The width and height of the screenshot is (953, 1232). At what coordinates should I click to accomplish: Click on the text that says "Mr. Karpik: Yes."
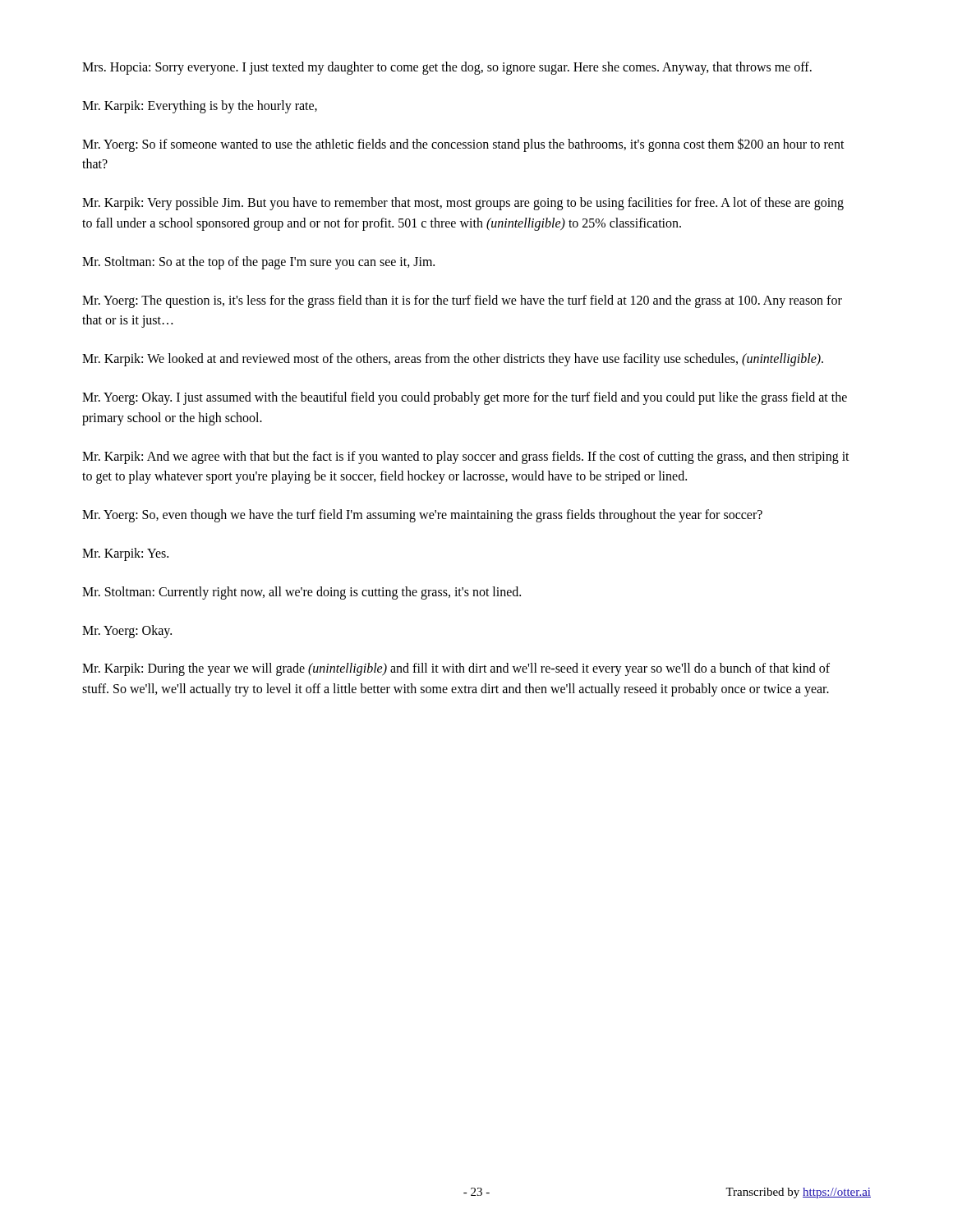point(126,553)
